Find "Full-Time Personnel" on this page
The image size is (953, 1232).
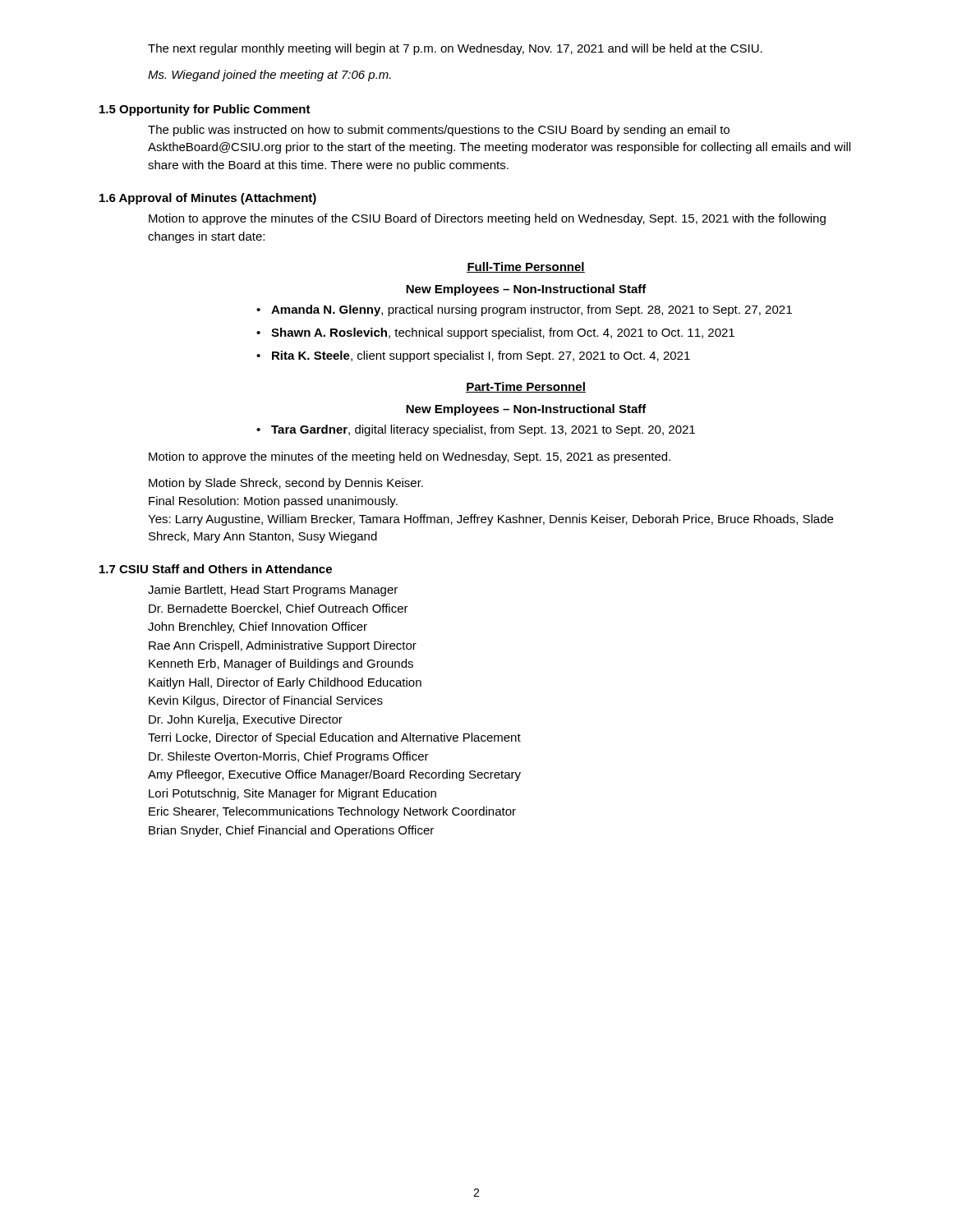click(x=526, y=267)
